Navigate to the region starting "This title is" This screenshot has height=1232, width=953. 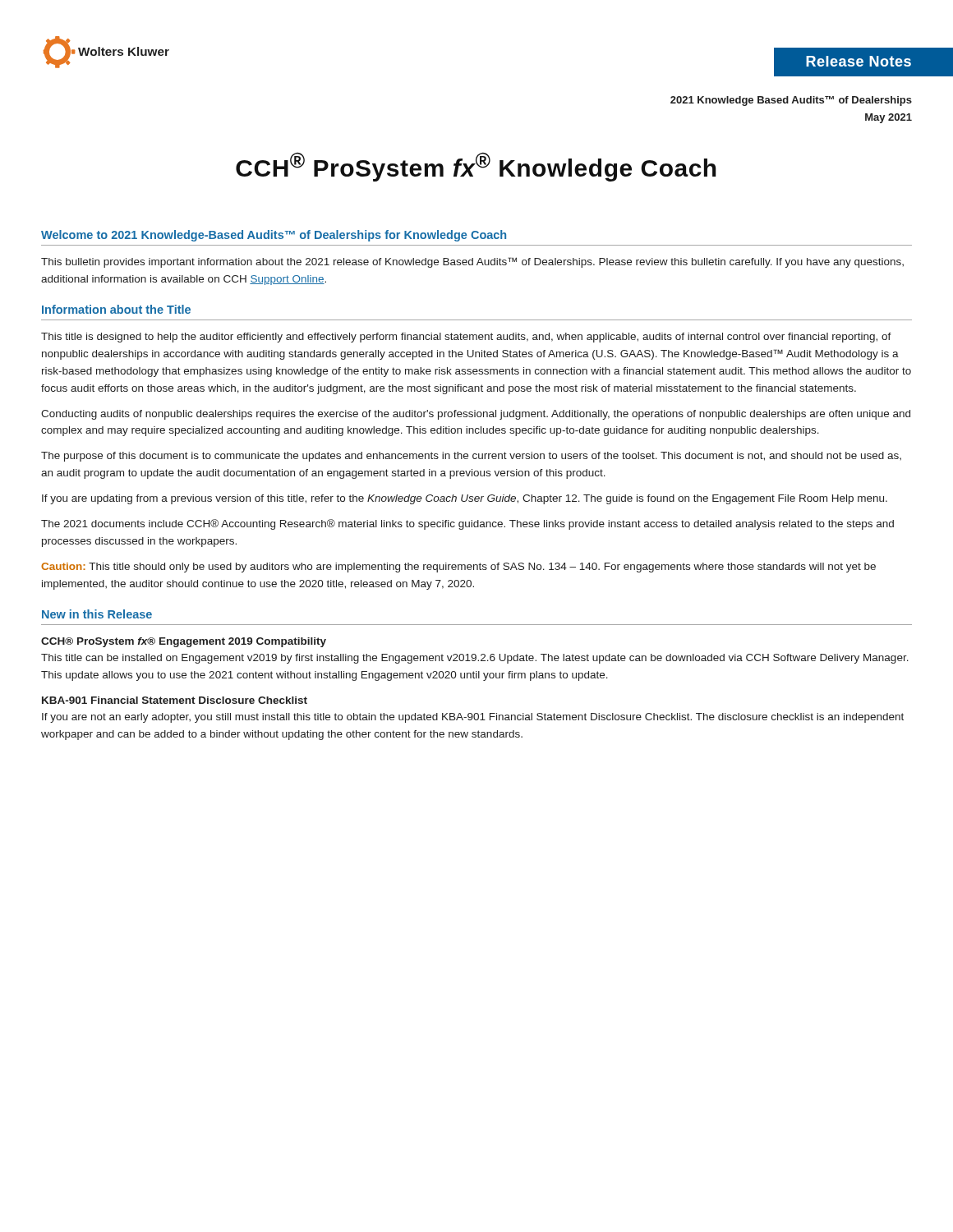476,362
